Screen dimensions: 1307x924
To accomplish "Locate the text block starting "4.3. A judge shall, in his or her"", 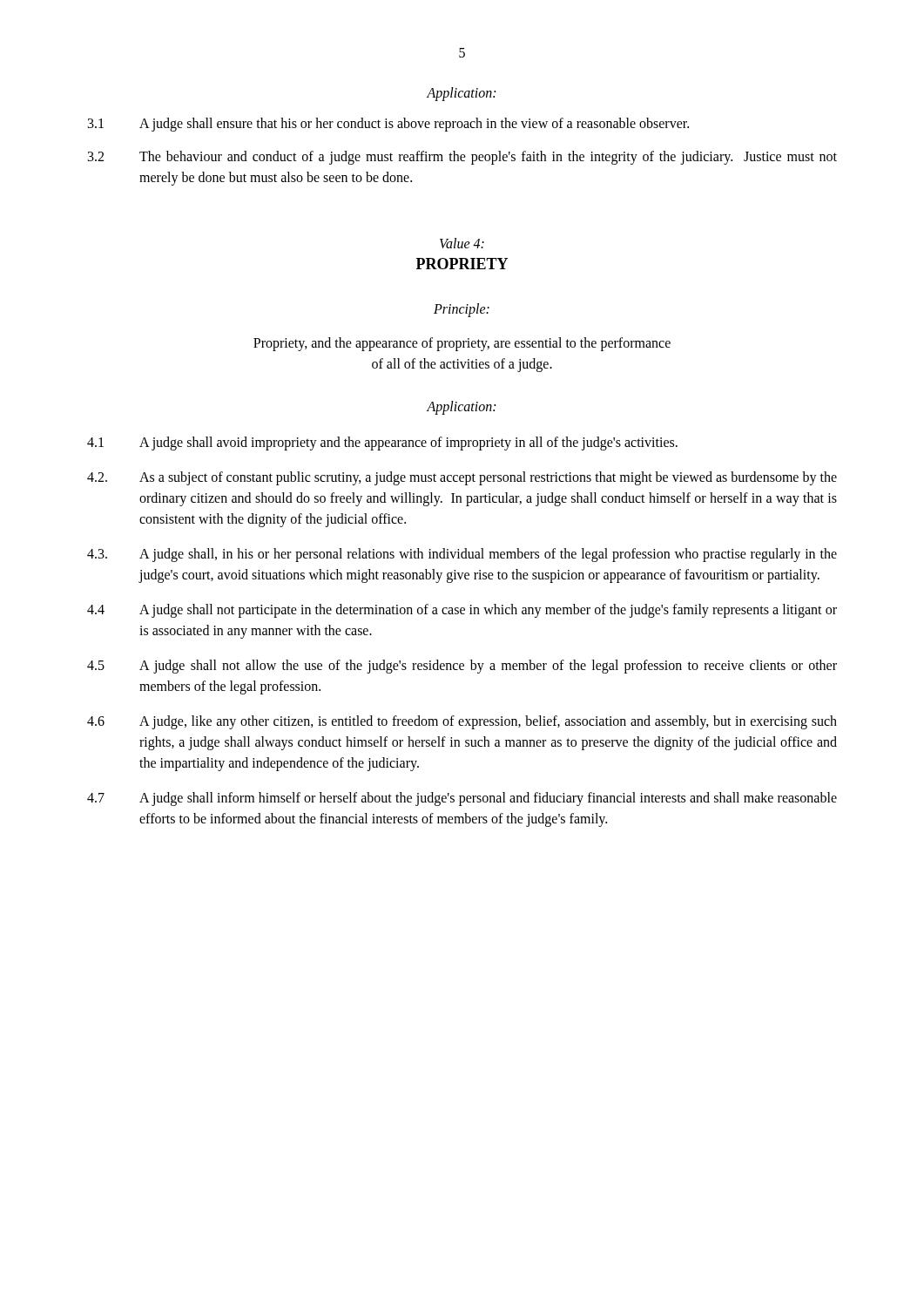I will pos(462,565).
